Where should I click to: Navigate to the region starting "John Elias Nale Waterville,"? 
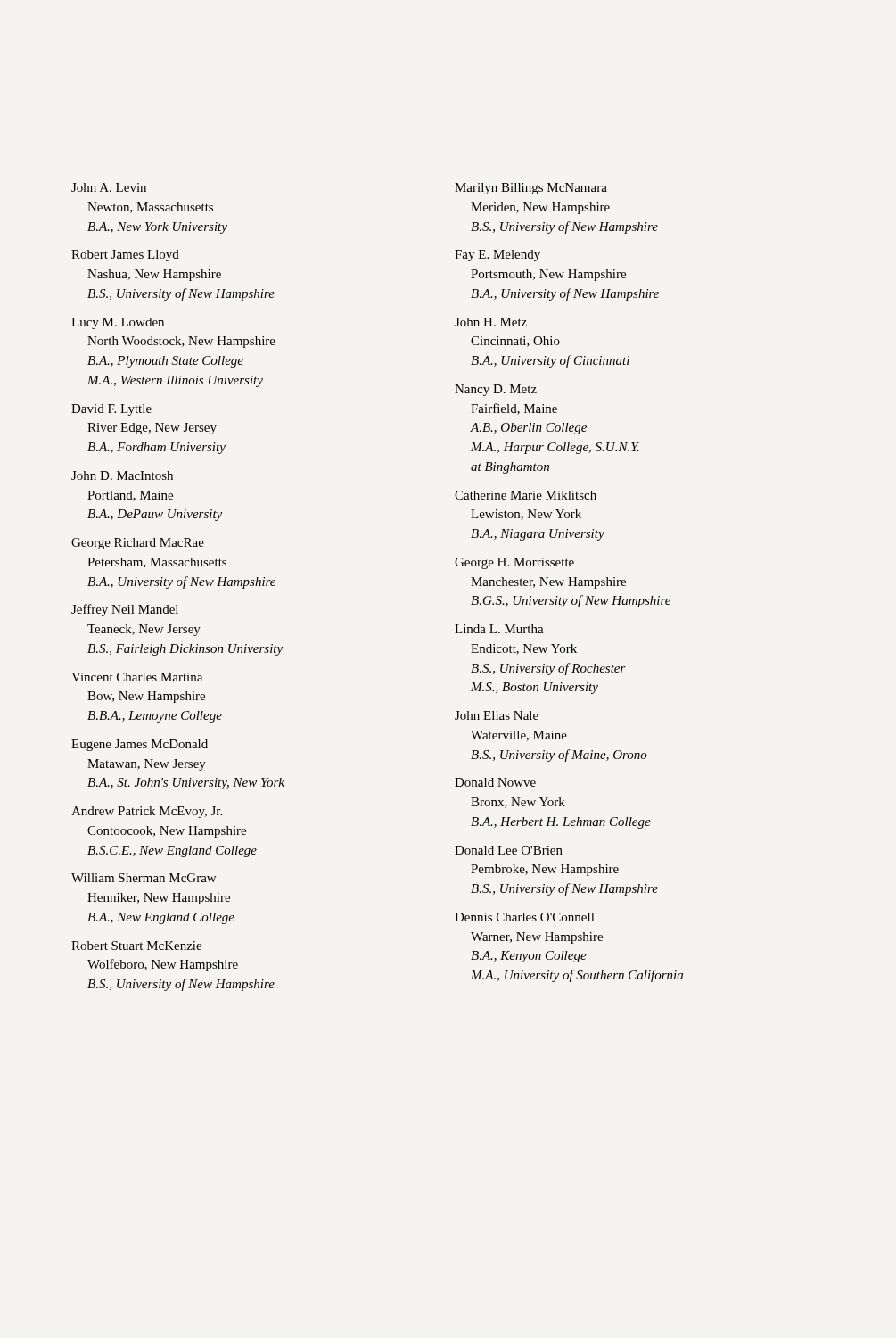click(x=497, y=715)
